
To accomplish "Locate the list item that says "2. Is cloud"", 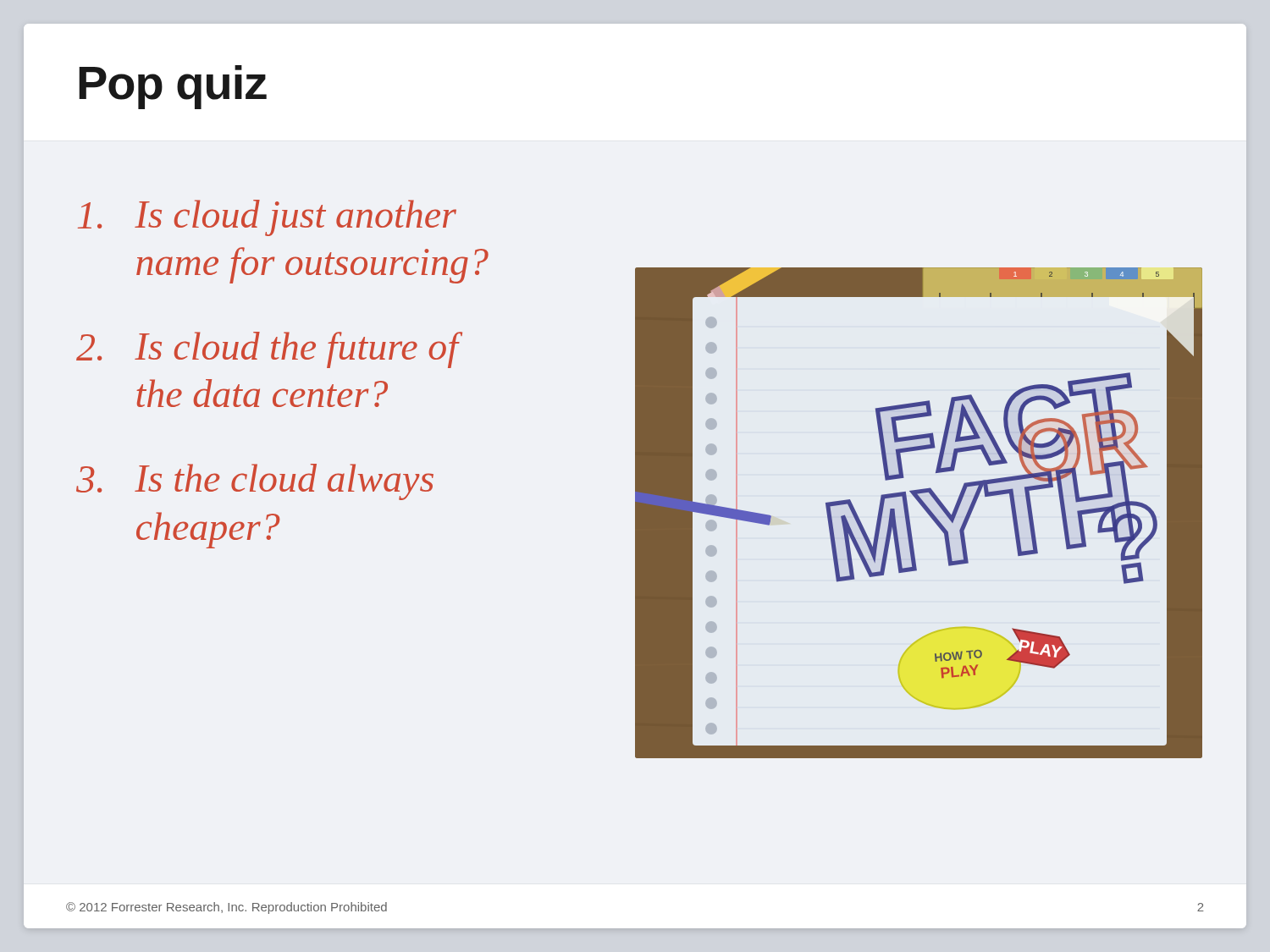I will [267, 371].
